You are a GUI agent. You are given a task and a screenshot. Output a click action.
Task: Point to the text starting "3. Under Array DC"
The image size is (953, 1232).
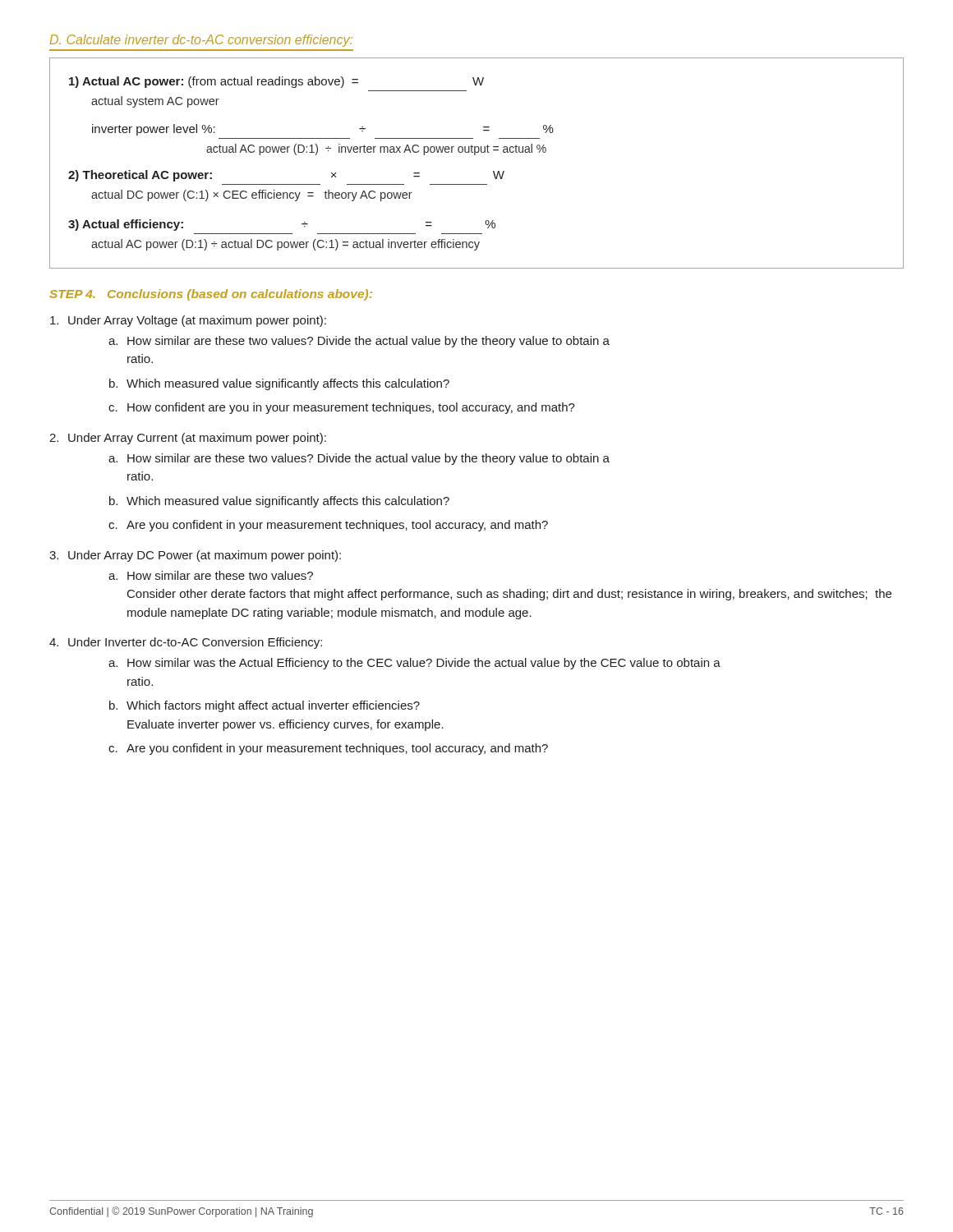tap(476, 586)
